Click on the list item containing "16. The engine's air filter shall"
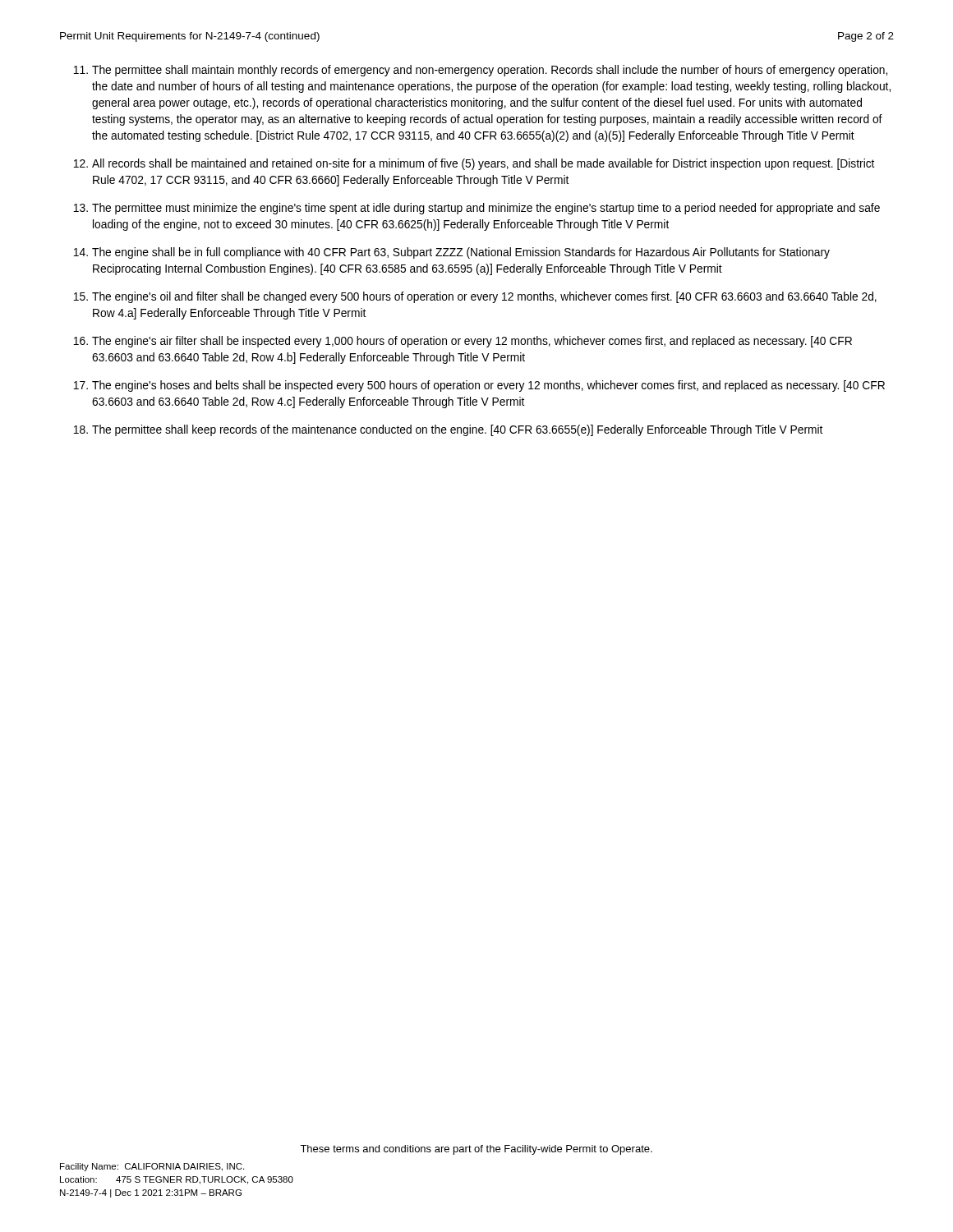Viewport: 953px width, 1232px height. (x=476, y=350)
